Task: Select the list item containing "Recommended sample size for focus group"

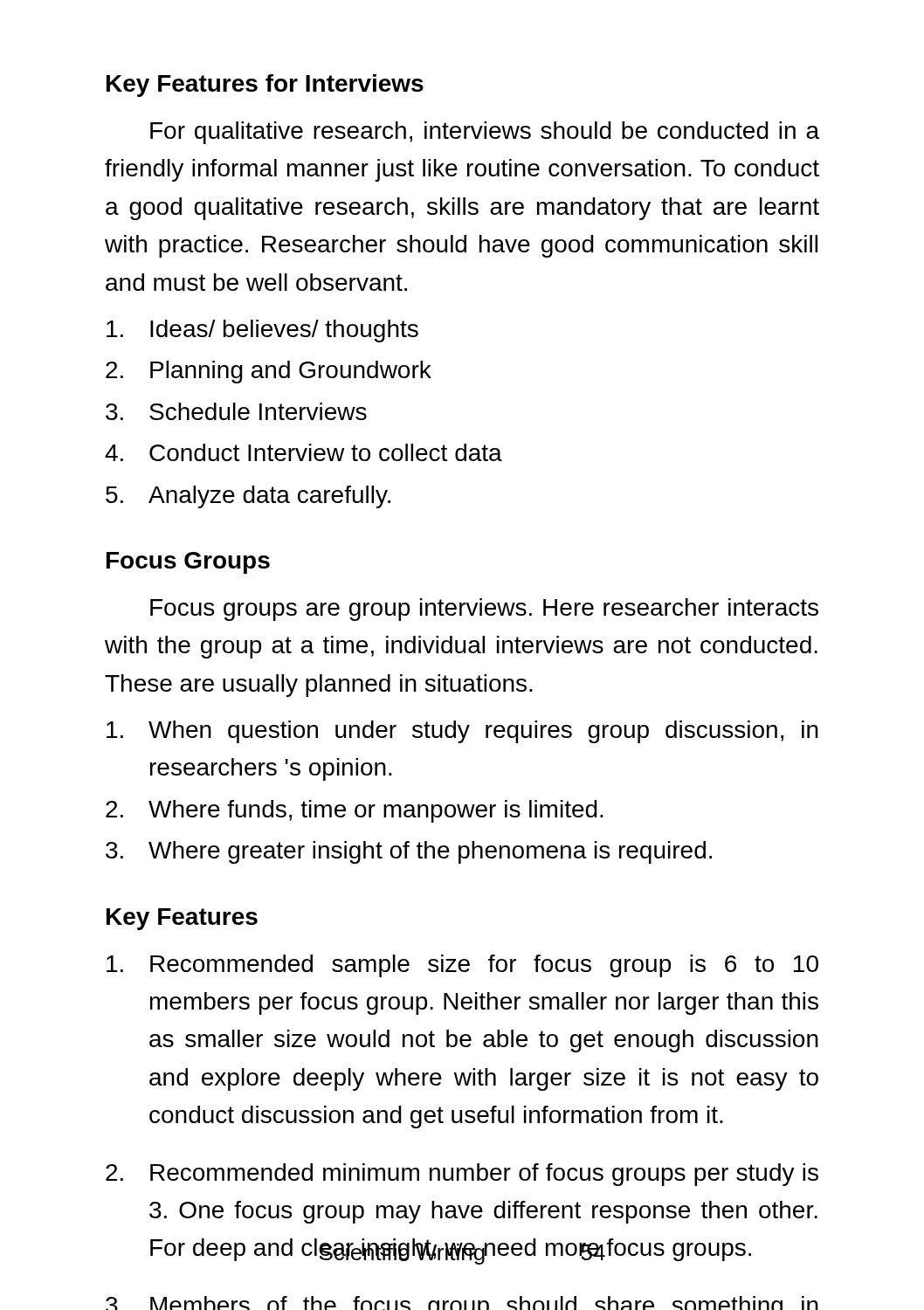Action: click(x=462, y=1039)
